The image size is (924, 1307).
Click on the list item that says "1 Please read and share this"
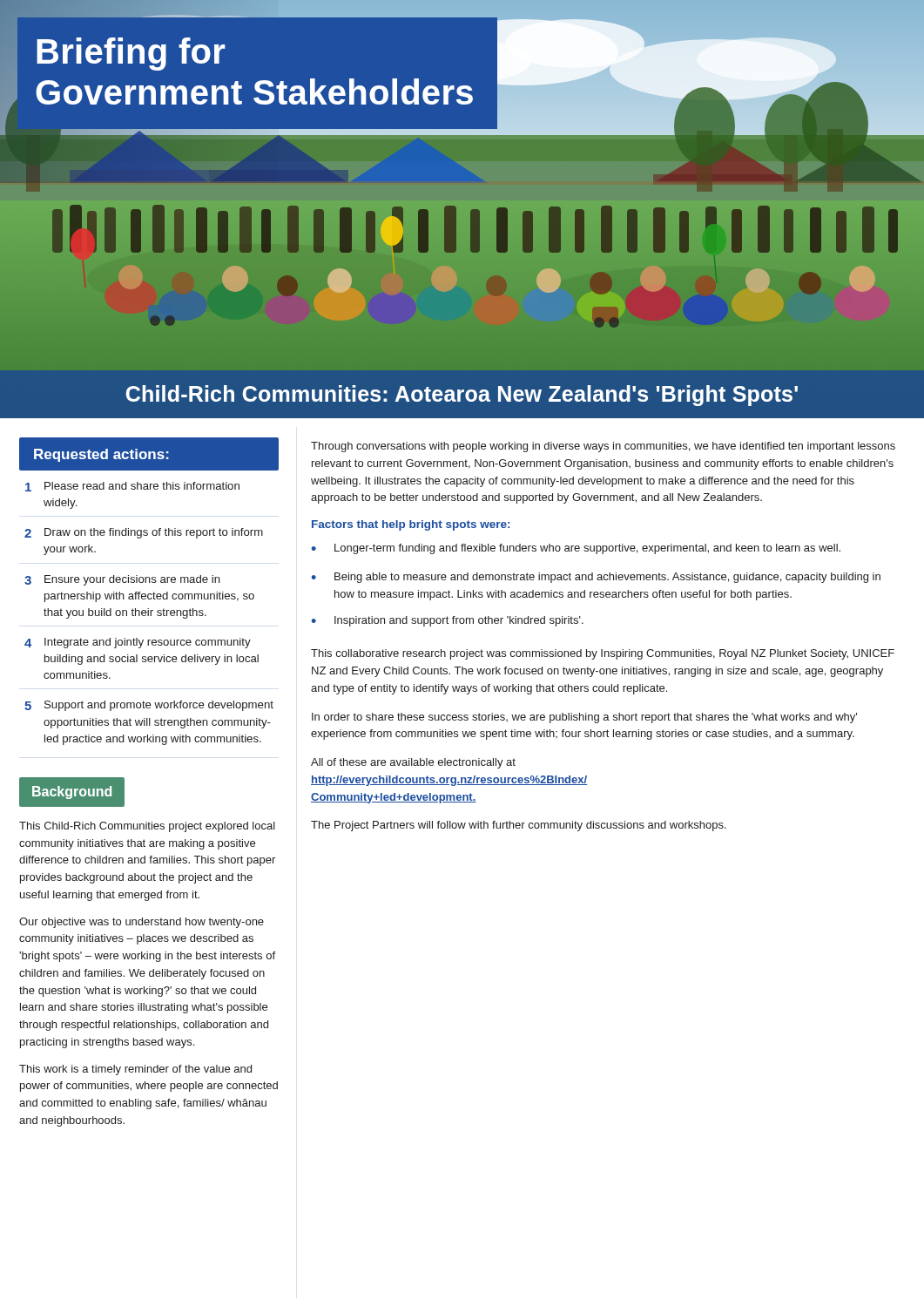(150, 494)
